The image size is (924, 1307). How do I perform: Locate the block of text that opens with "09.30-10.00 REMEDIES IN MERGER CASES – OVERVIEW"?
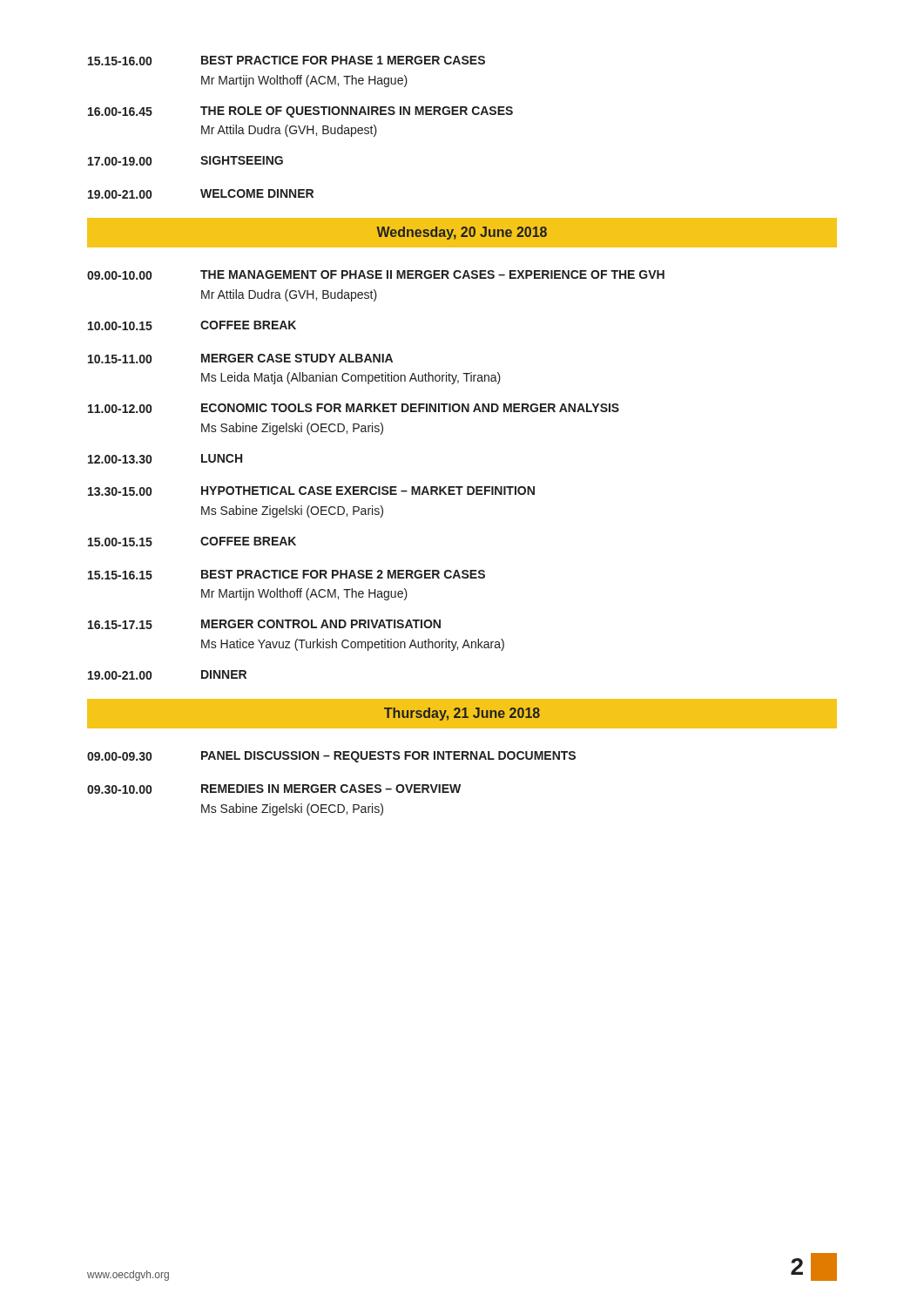[x=462, y=798]
